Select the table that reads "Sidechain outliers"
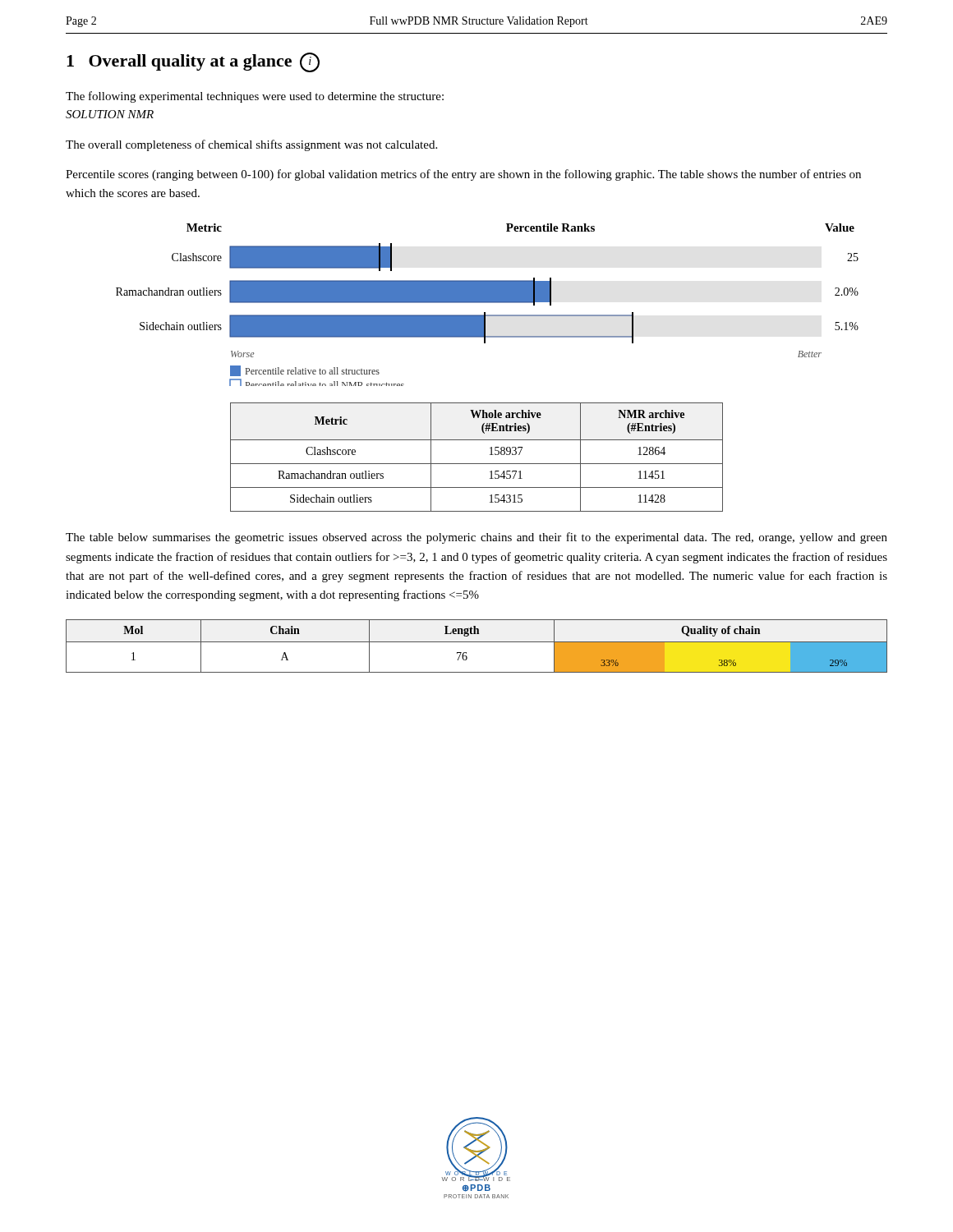 pos(476,457)
